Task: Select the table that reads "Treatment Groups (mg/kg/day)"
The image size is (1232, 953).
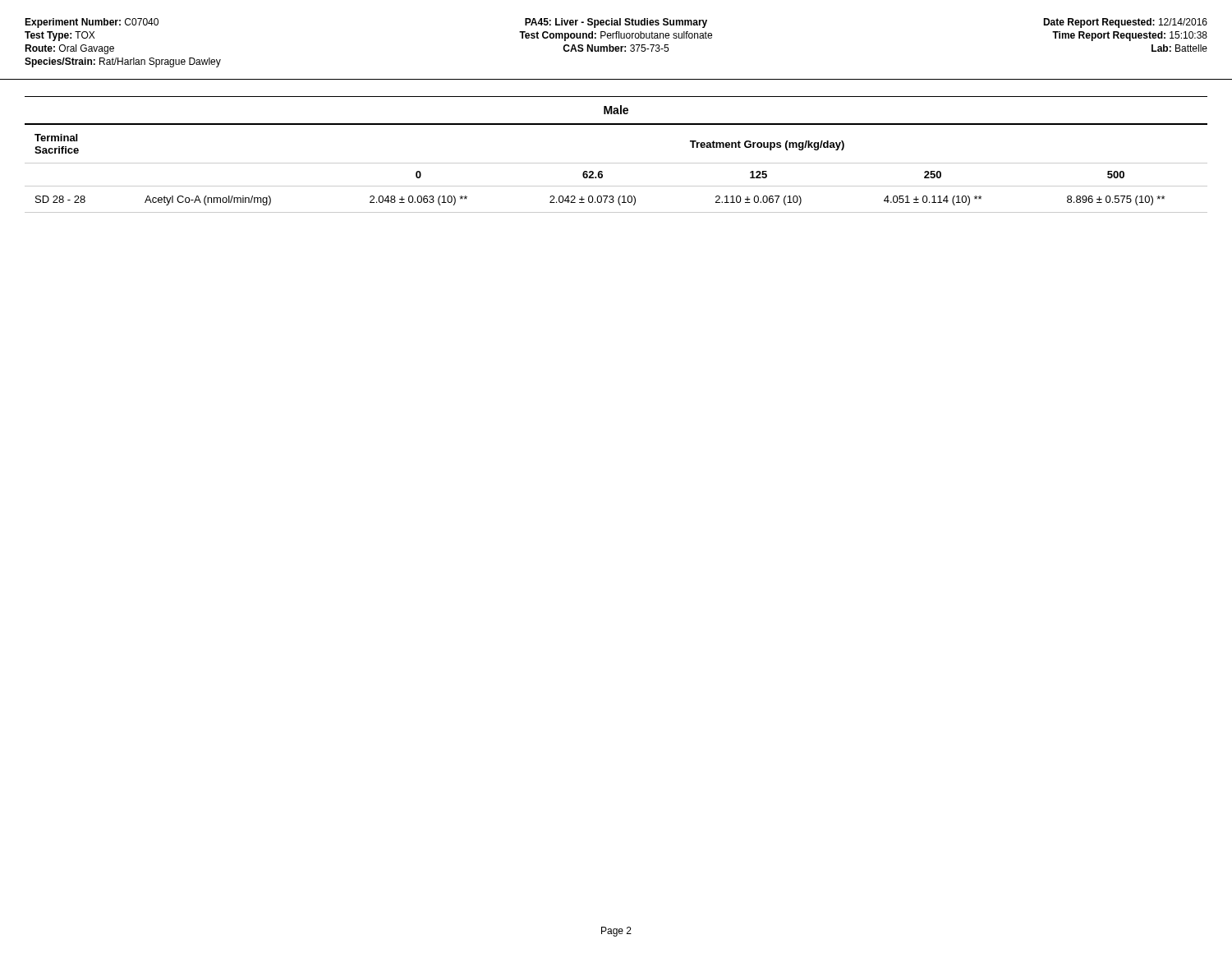Action: (x=616, y=169)
